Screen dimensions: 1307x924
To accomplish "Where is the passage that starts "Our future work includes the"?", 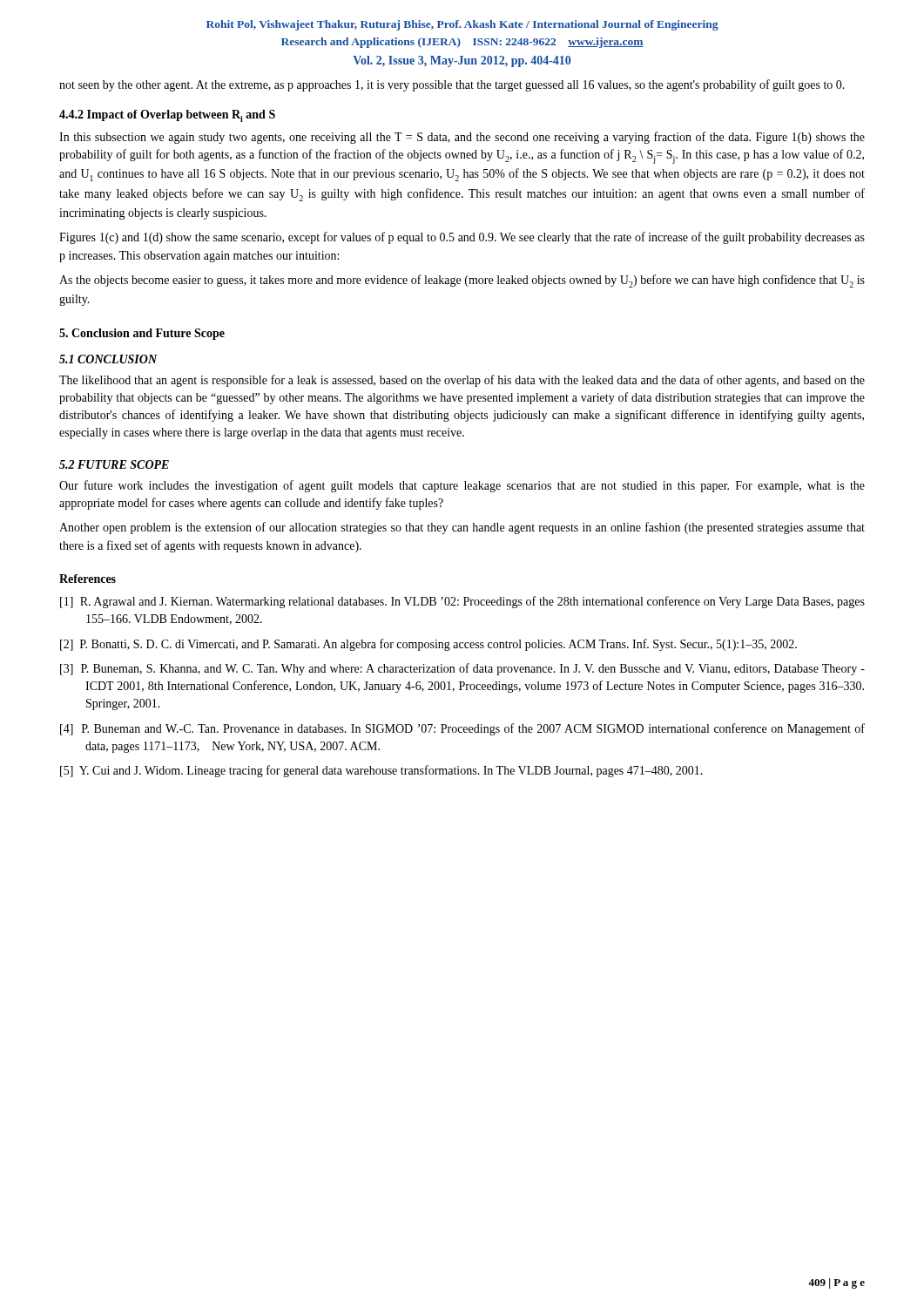I will click(x=462, y=494).
